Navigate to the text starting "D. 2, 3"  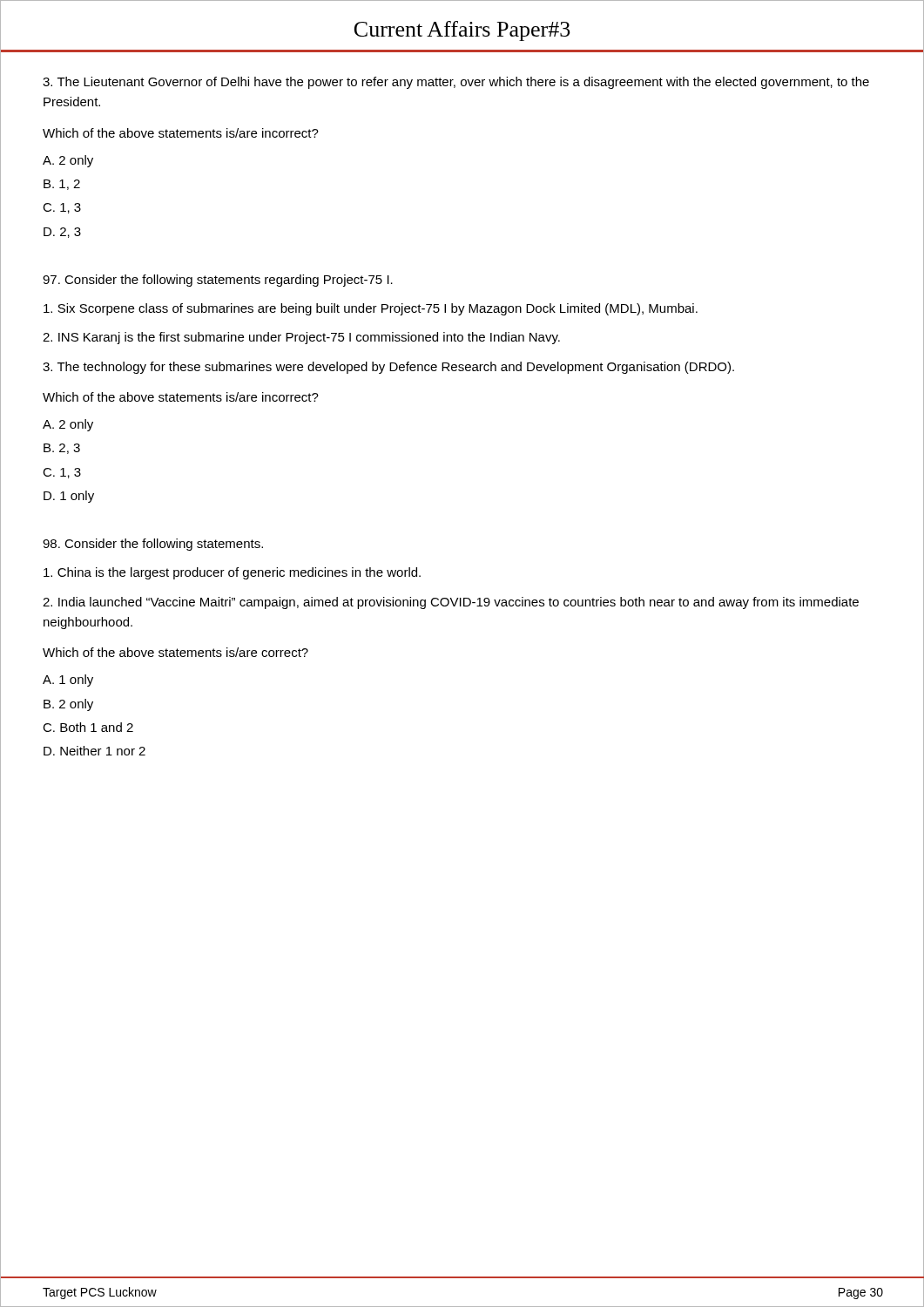[x=62, y=231]
